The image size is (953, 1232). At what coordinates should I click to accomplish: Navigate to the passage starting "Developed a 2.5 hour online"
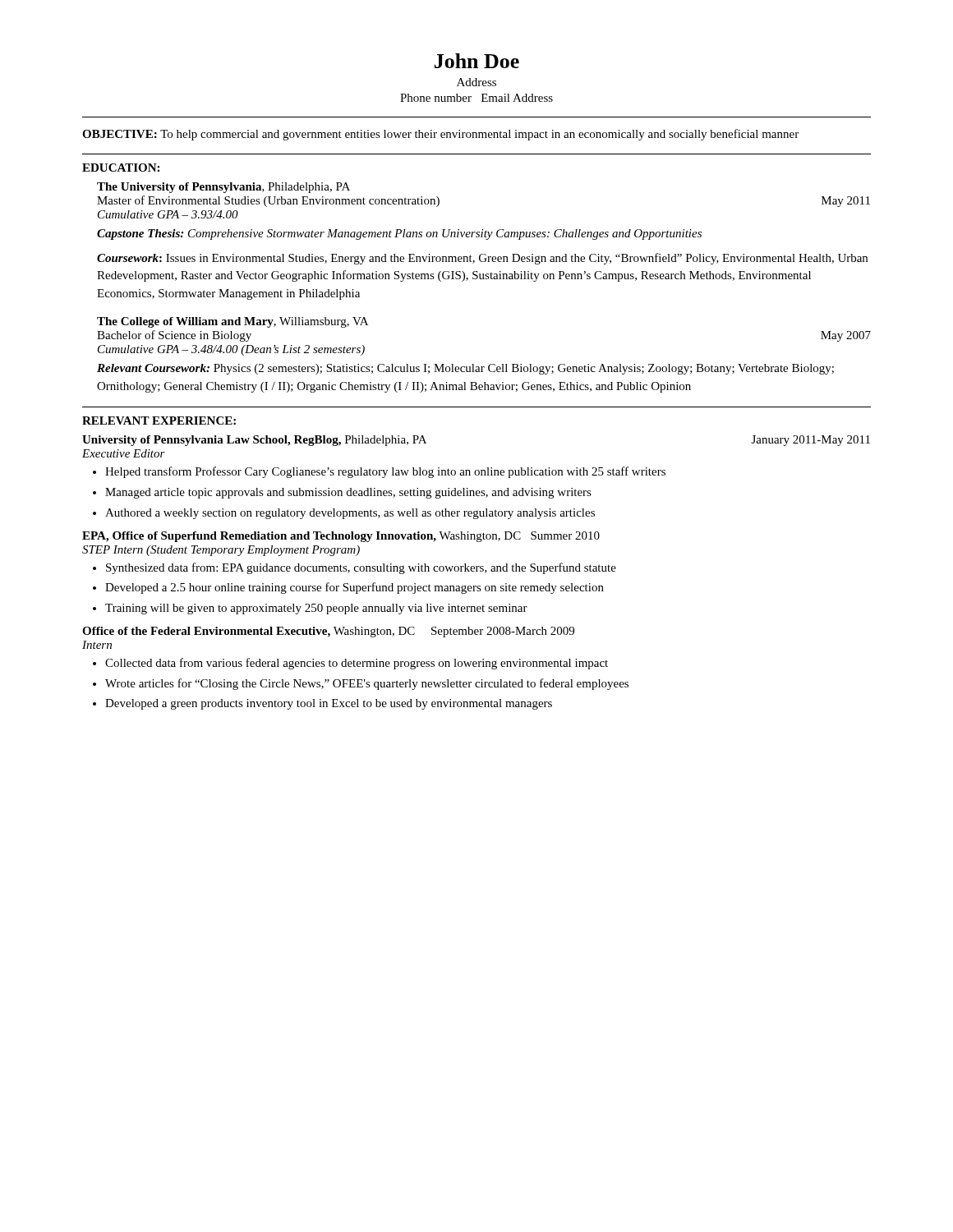tap(476, 588)
